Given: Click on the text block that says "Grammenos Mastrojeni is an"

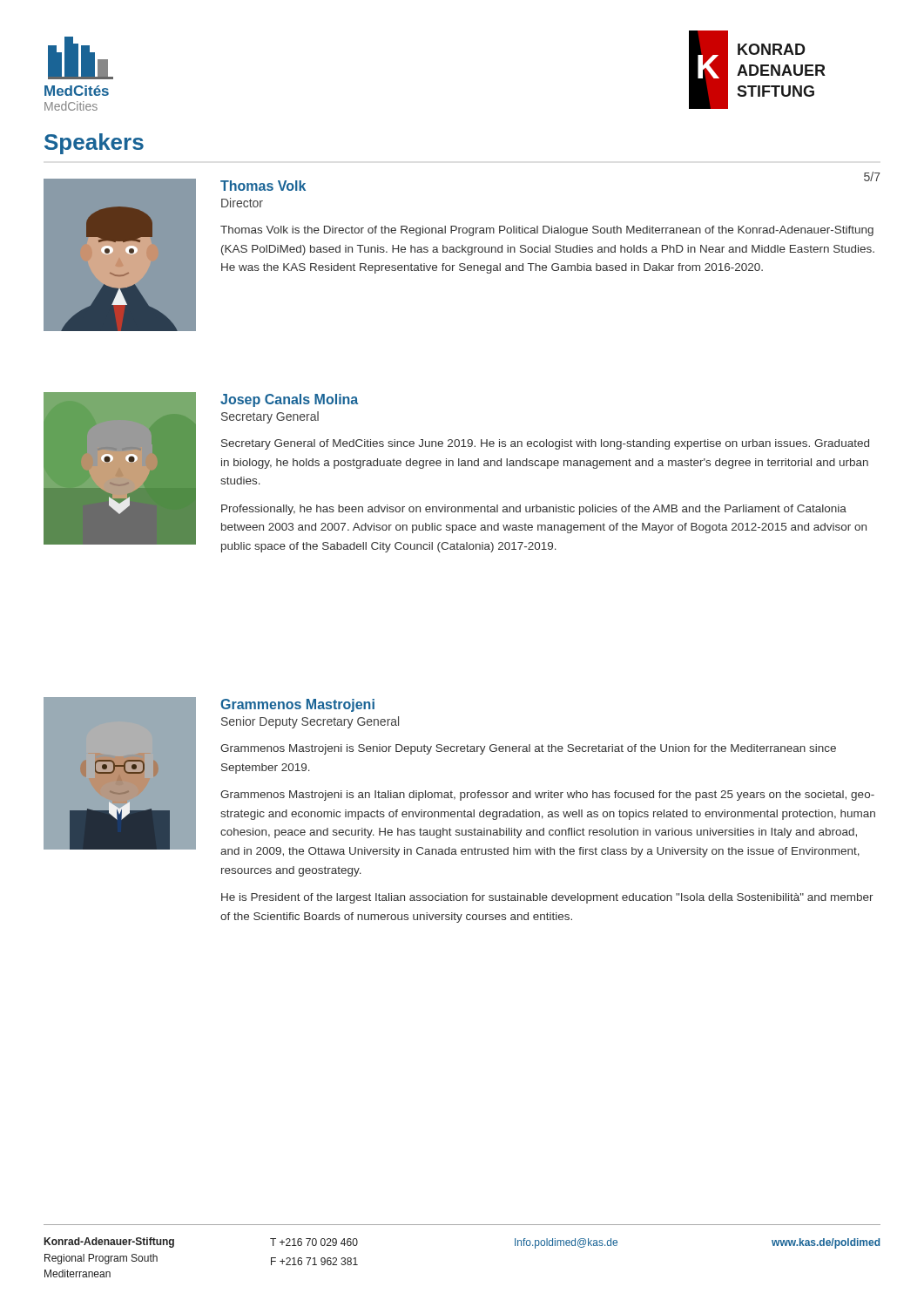Looking at the screenshot, I should pos(548,832).
